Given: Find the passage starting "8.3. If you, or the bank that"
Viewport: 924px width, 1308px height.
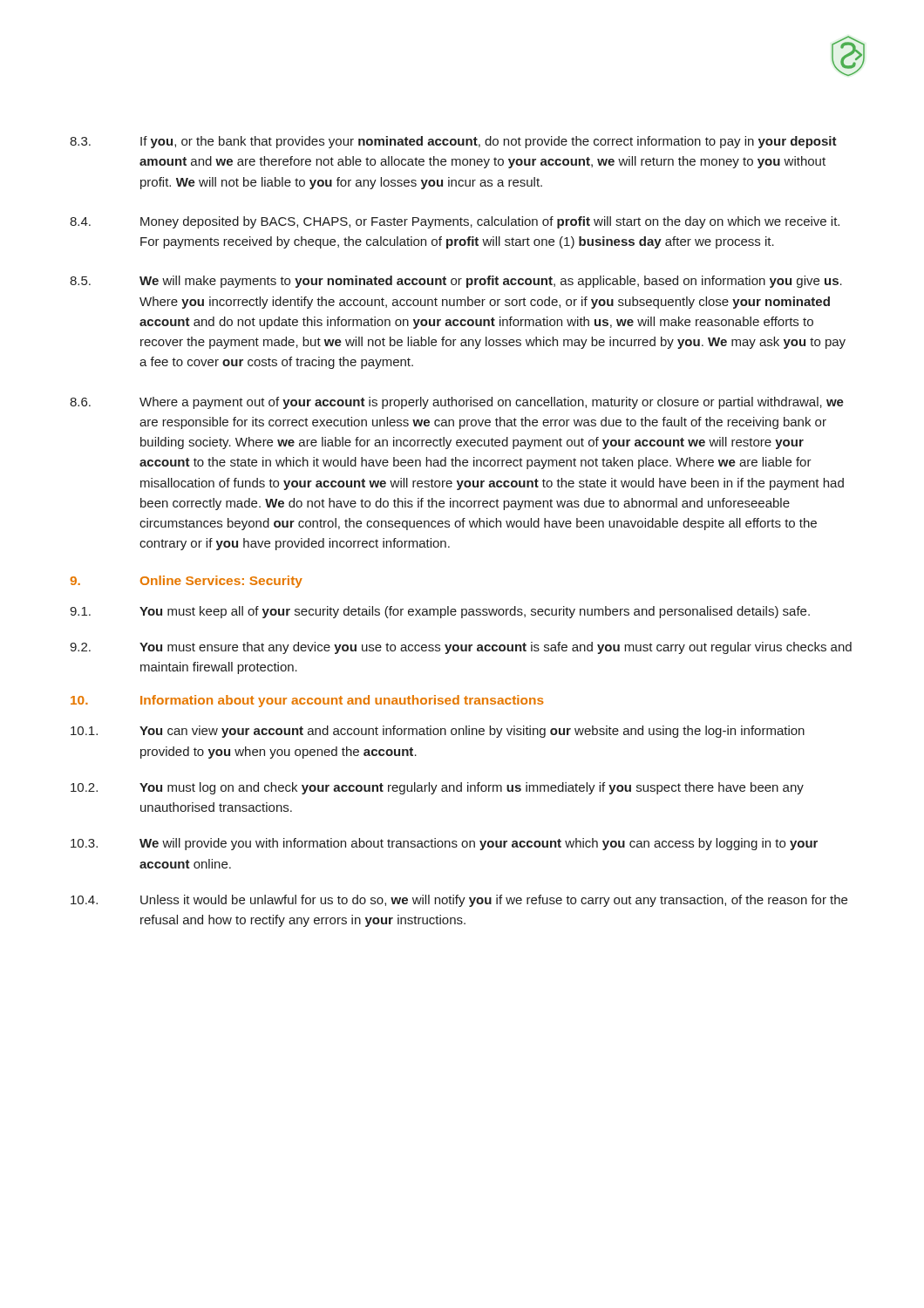Looking at the screenshot, I should click(x=462, y=161).
